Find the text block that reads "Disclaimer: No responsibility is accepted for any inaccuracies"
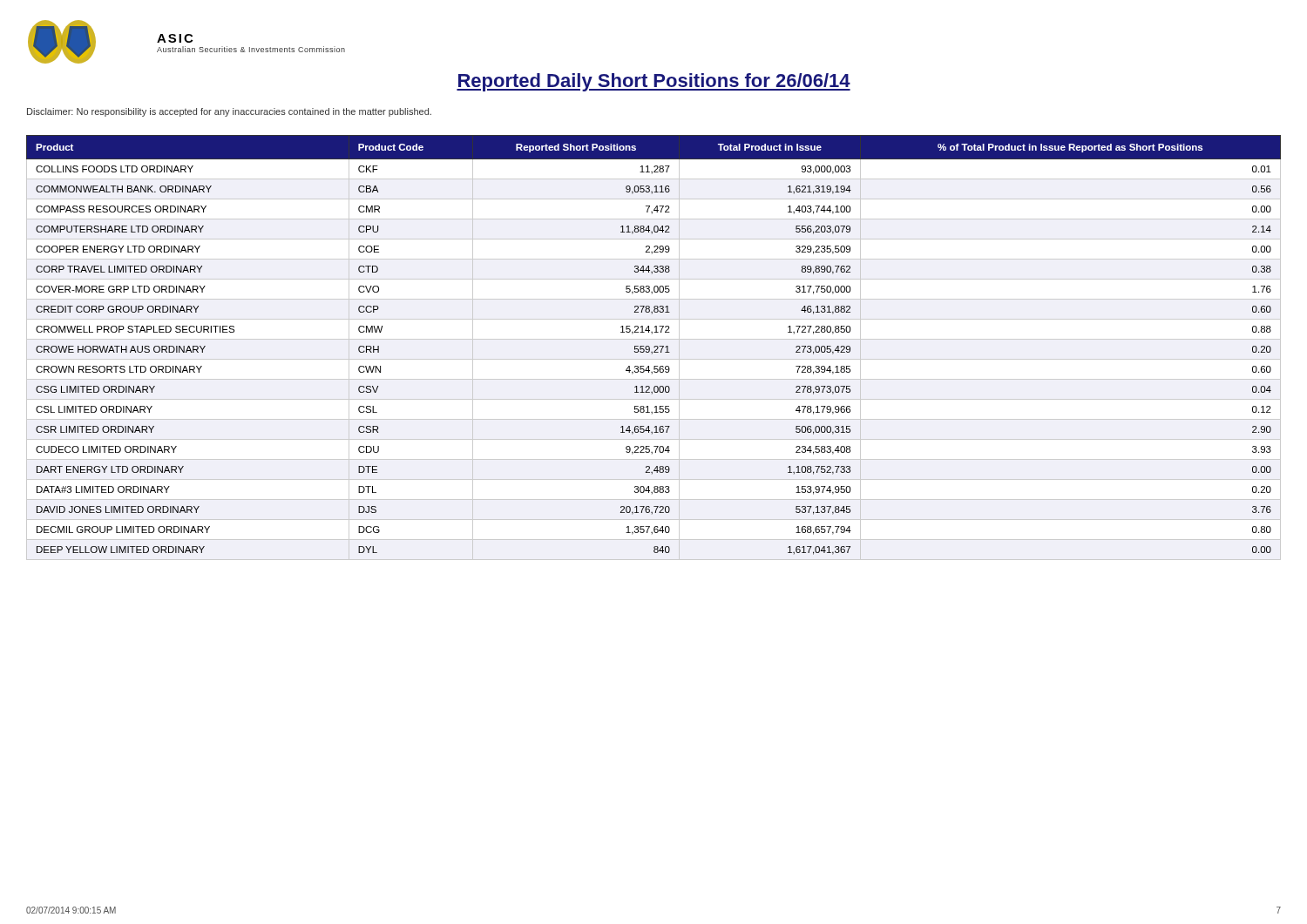This screenshot has height=924, width=1307. (229, 111)
